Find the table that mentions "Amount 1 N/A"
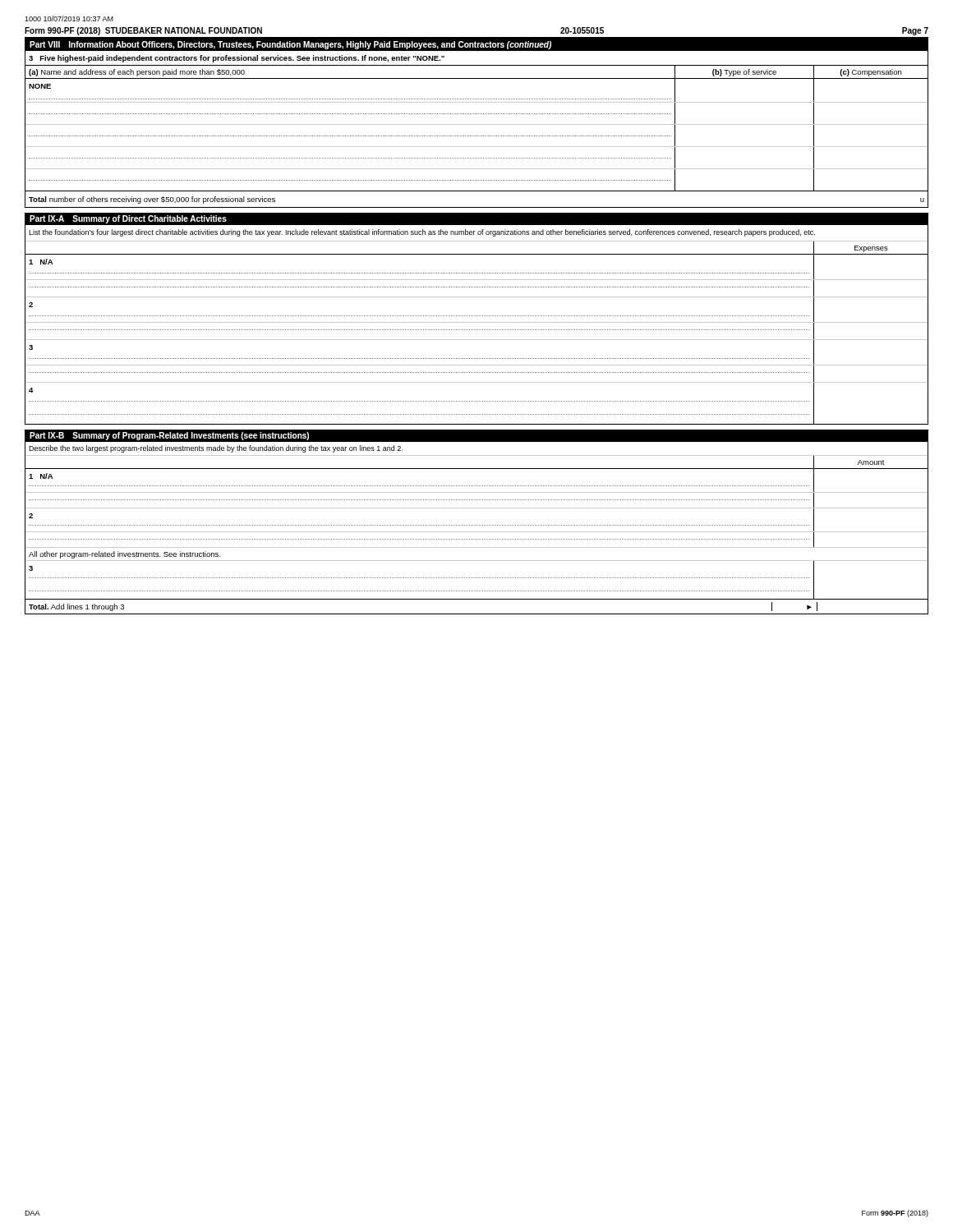Screen dimensions: 1232x953 click(x=476, y=534)
